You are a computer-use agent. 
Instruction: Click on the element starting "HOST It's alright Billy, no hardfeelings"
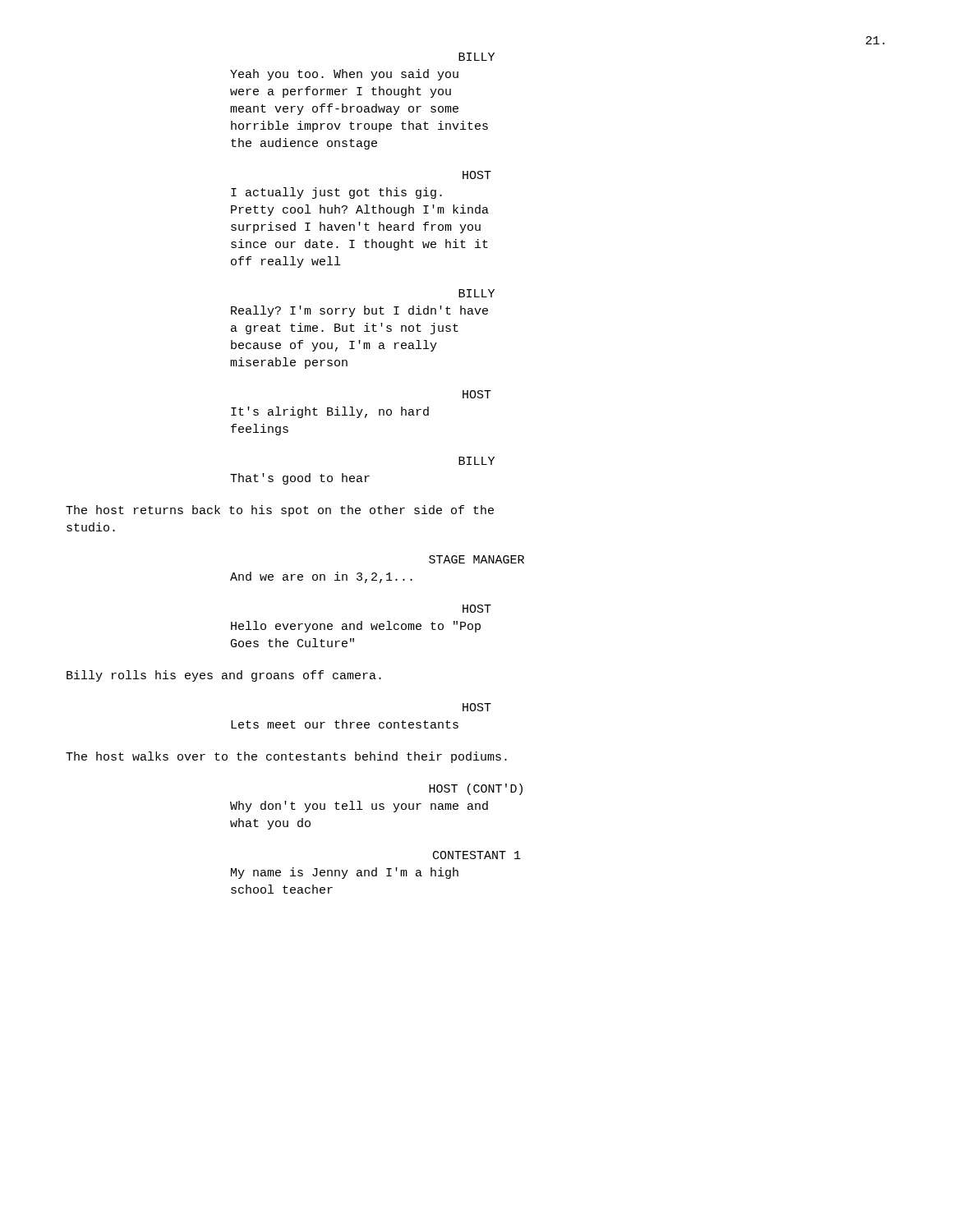tap(477, 394)
